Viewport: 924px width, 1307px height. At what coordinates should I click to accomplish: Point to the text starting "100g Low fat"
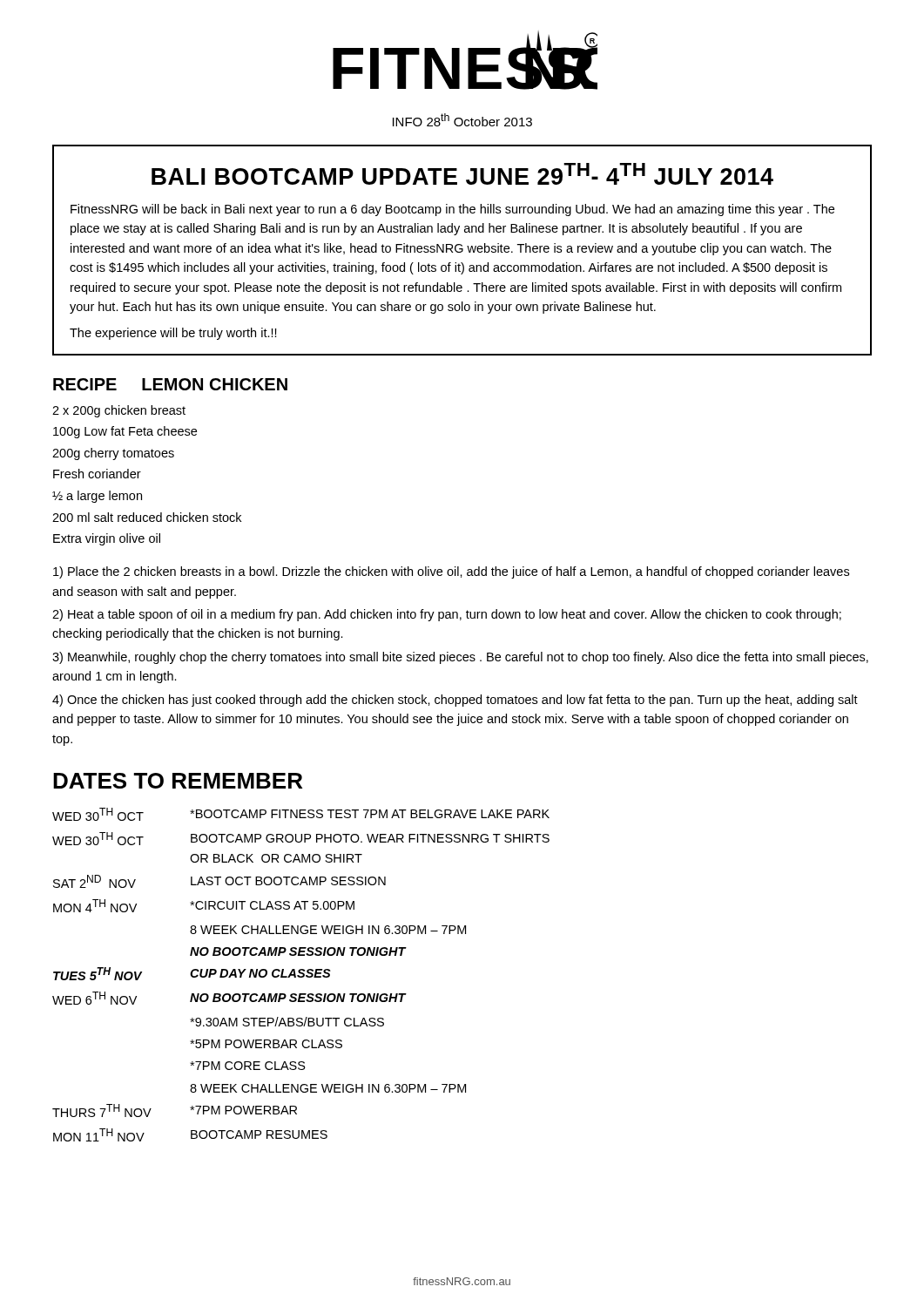(125, 432)
